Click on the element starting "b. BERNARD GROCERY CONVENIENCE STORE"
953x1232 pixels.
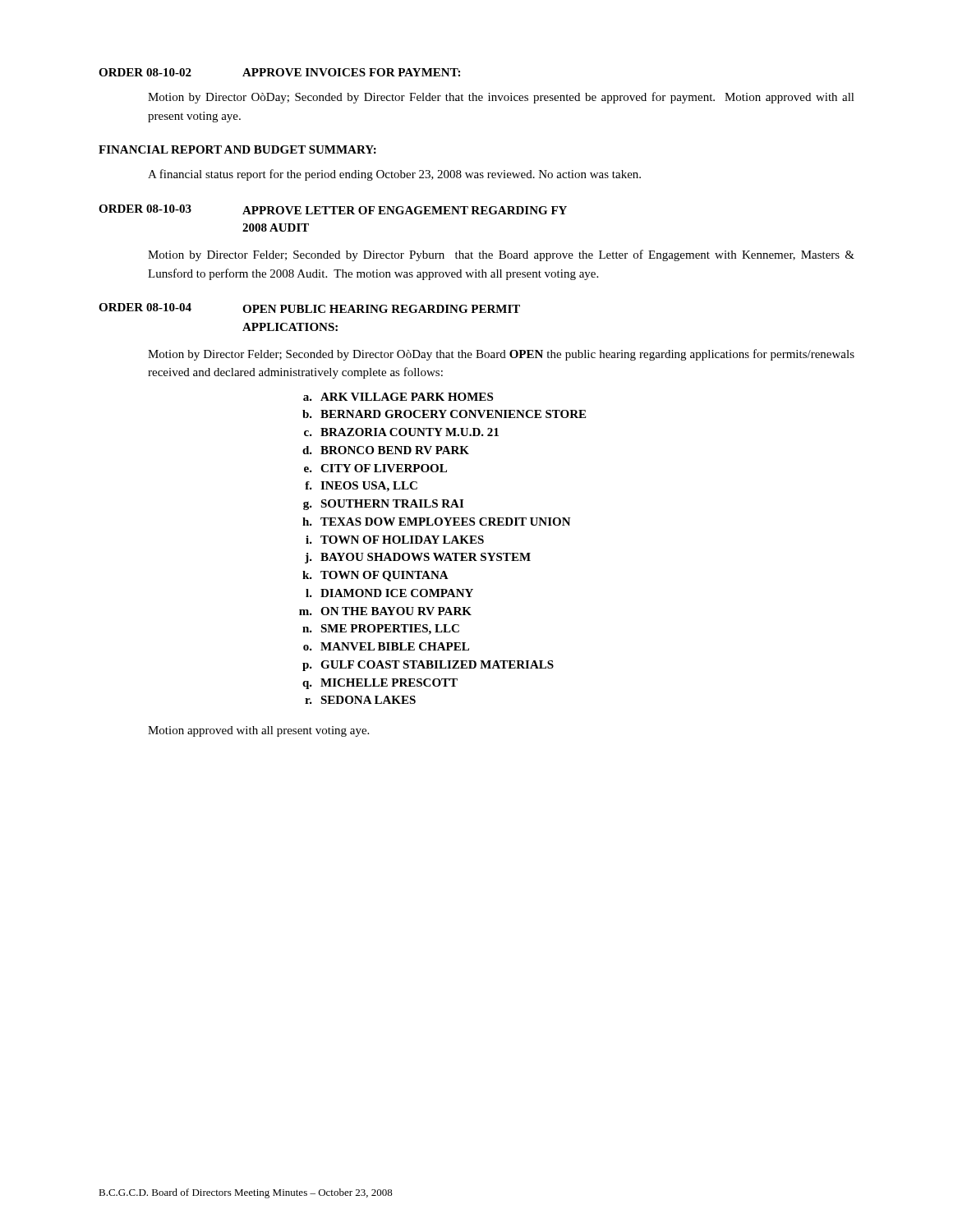tap(433, 415)
